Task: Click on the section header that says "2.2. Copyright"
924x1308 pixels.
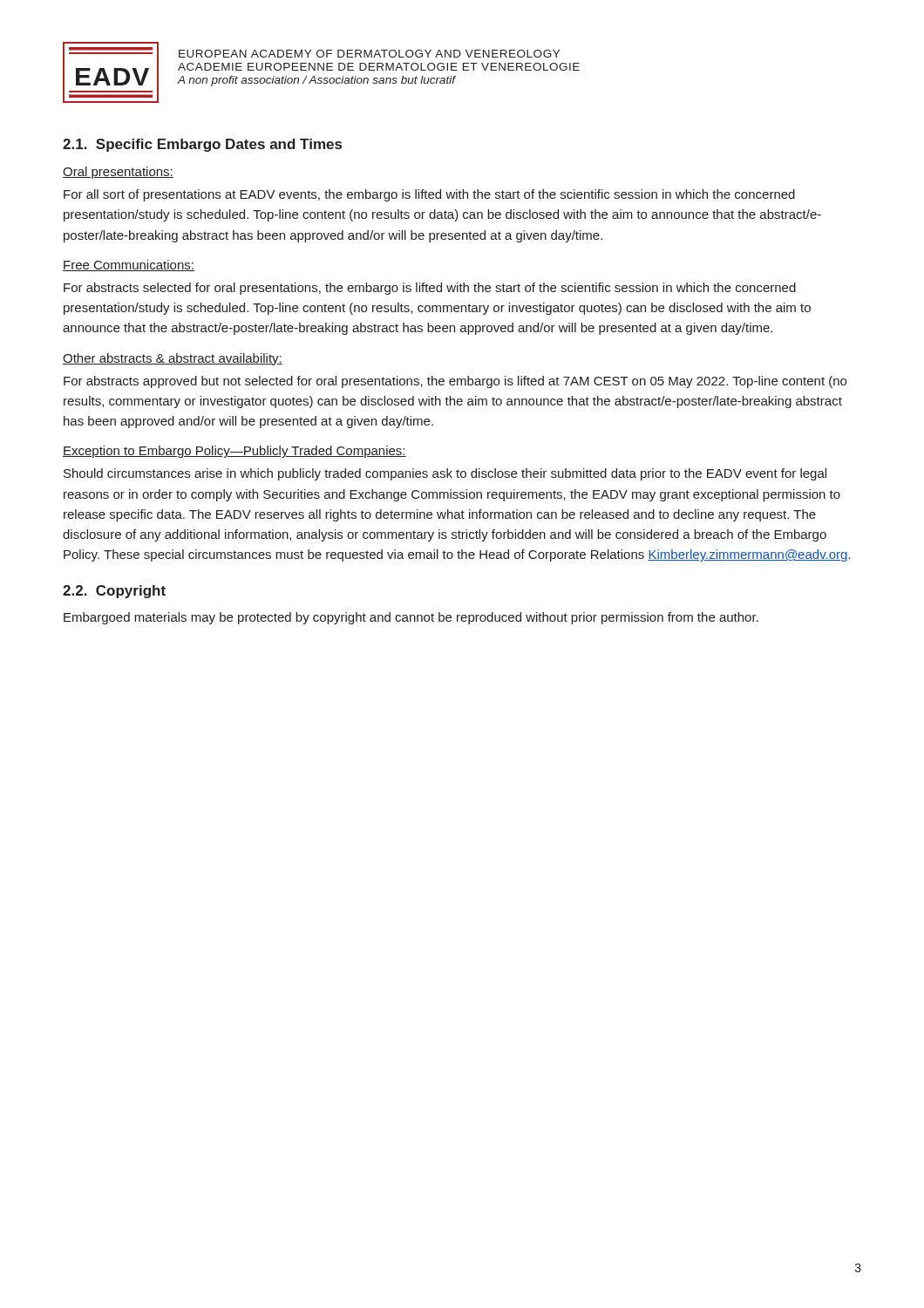Action: [114, 590]
